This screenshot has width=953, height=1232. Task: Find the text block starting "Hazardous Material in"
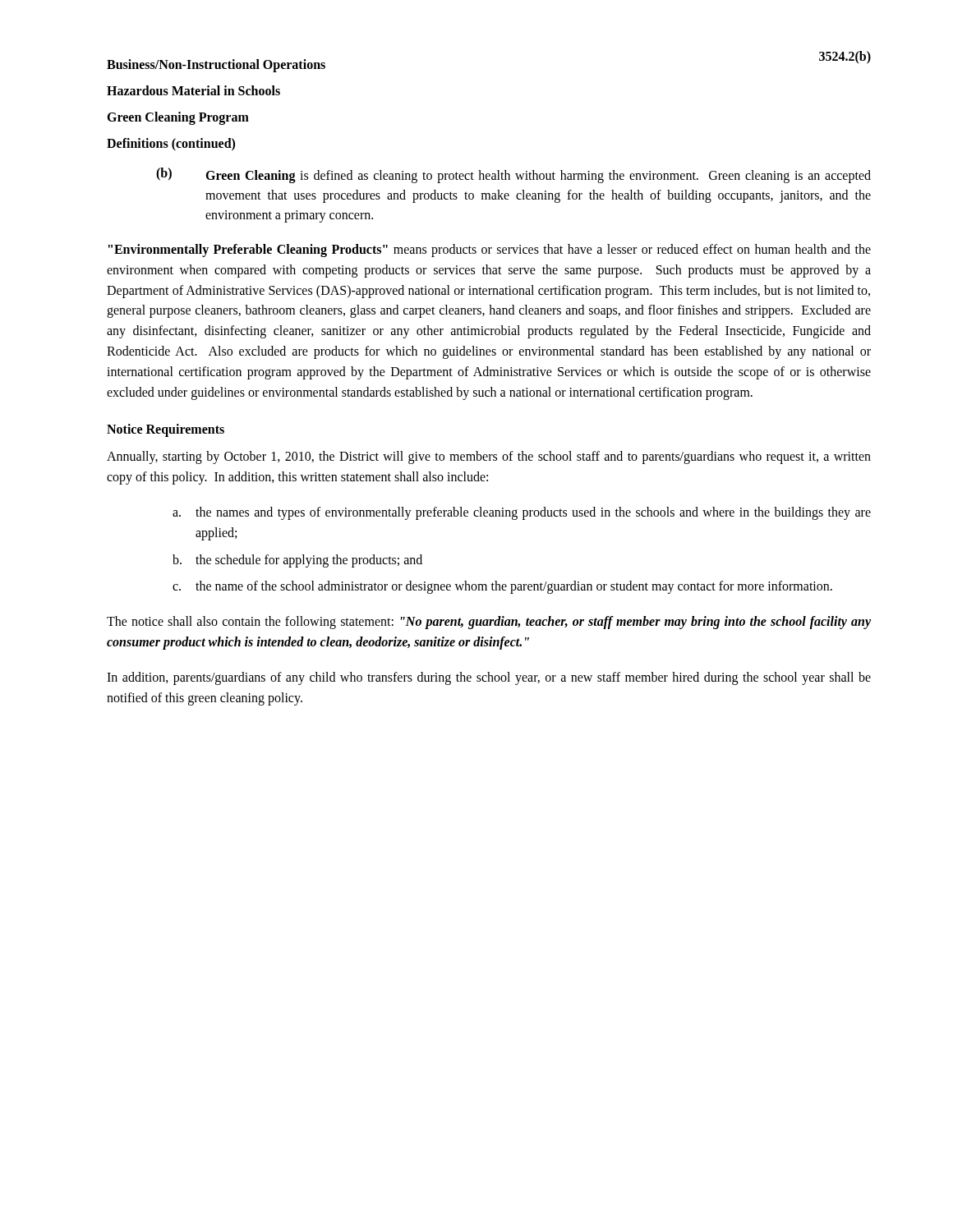(194, 91)
